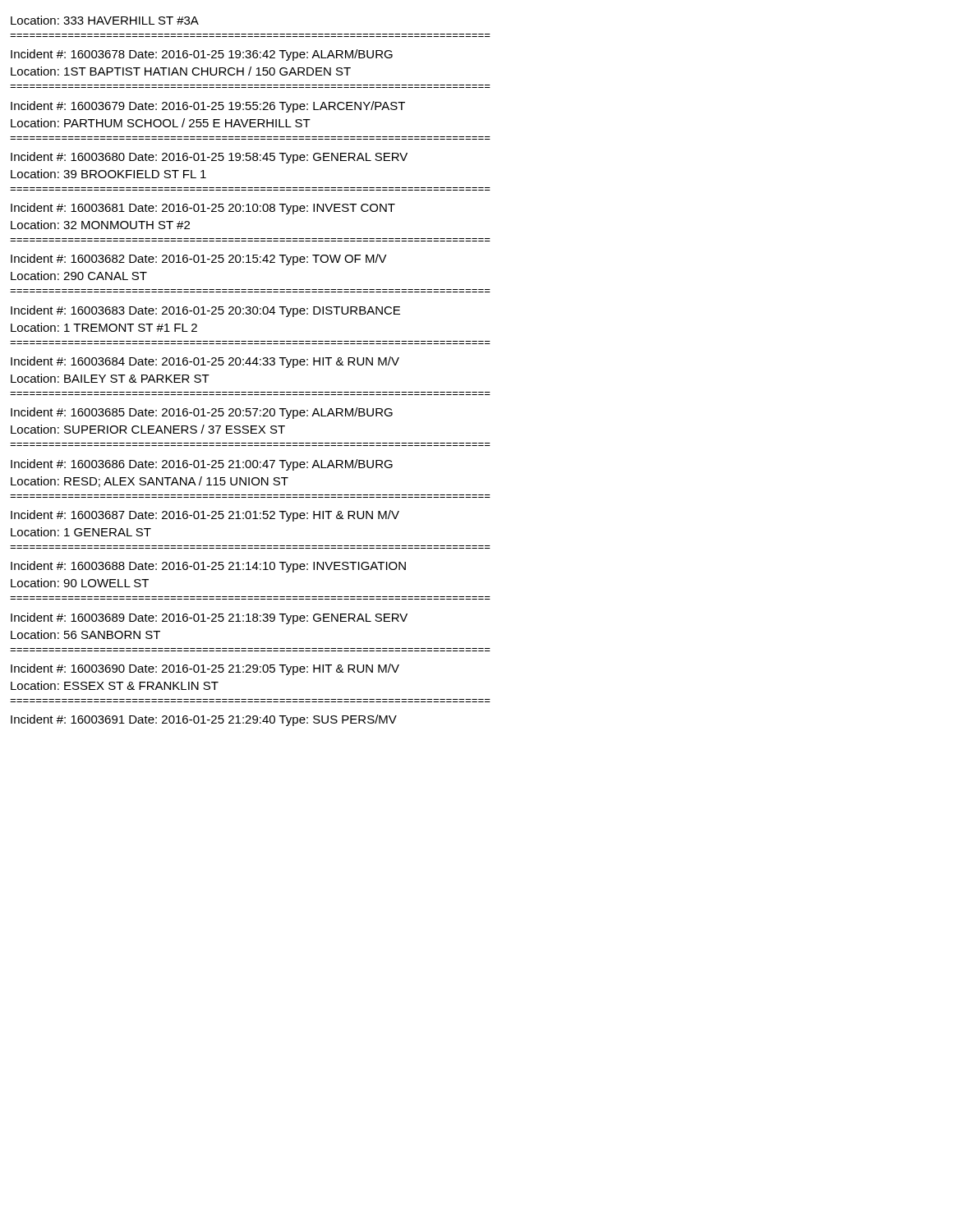Click on the list item that reads "Incident #: 16003682 Date: 2016-01-25"
Image resolution: width=953 pixels, height=1232 pixels.
coord(199,260)
